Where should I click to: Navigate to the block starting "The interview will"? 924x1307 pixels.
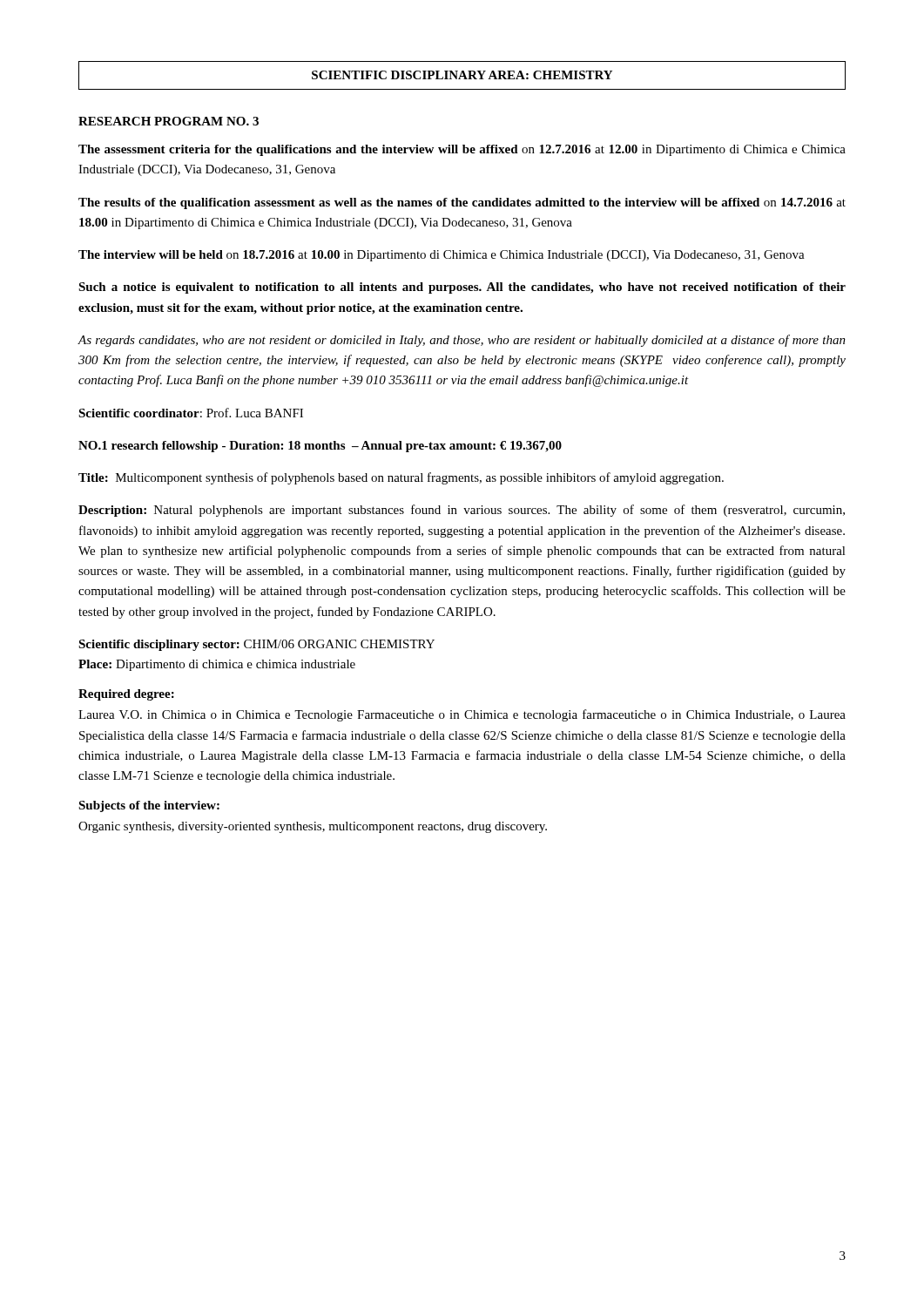pos(441,254)
